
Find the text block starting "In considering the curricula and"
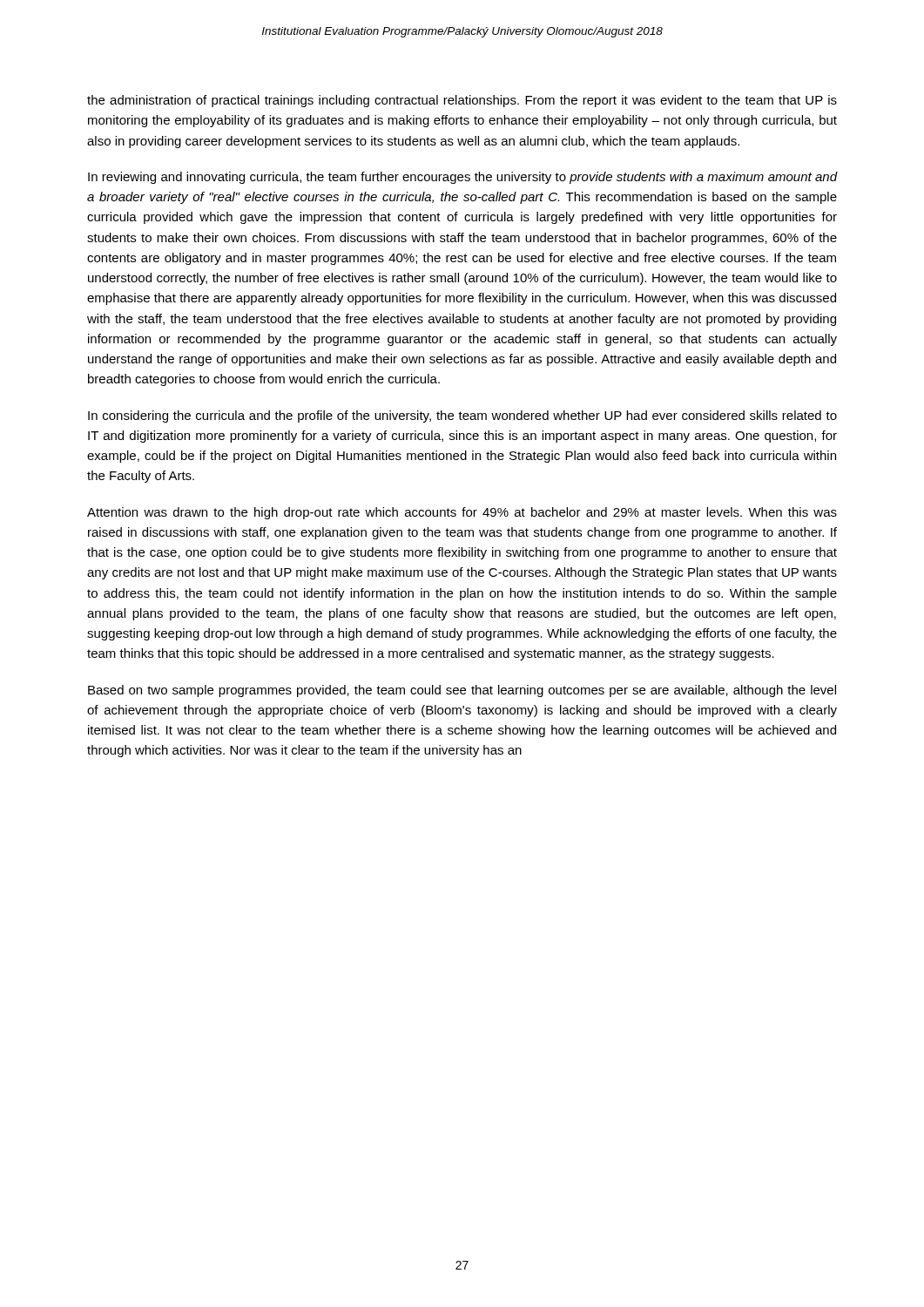[462, 445]
